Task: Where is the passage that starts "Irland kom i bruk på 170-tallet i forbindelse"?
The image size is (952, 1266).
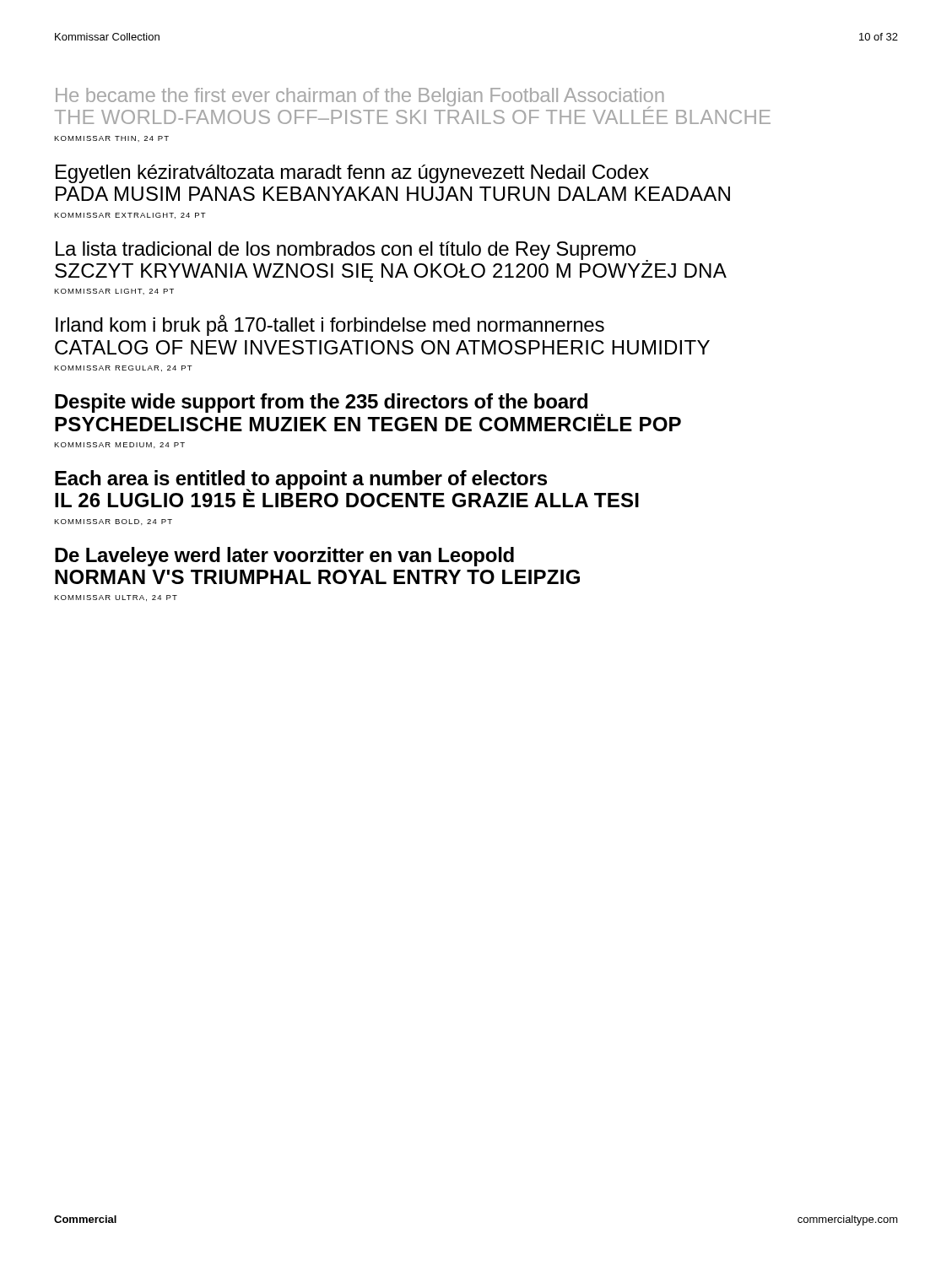Action: [476, 343]
